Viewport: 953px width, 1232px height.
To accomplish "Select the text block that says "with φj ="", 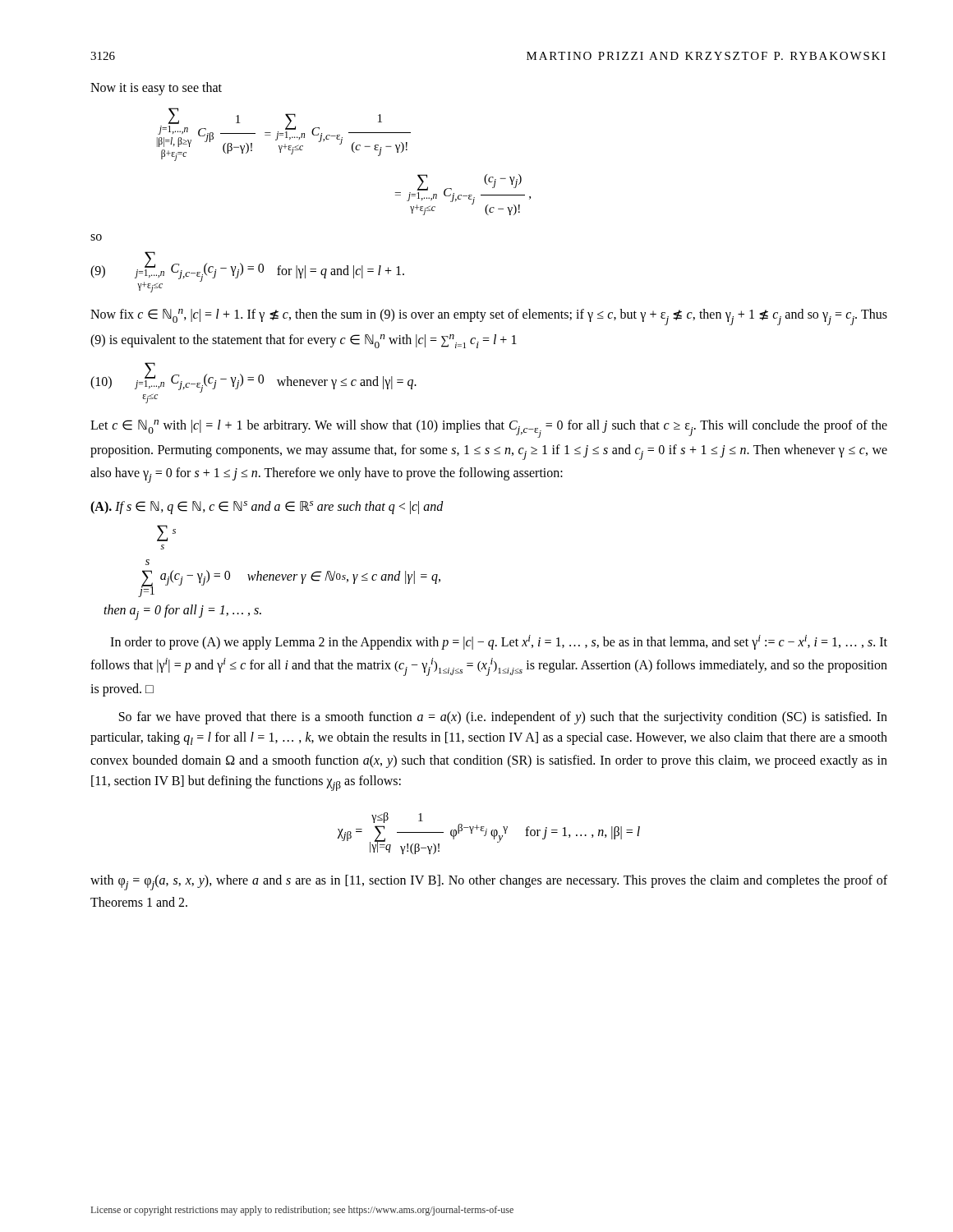I will point(489,891).
